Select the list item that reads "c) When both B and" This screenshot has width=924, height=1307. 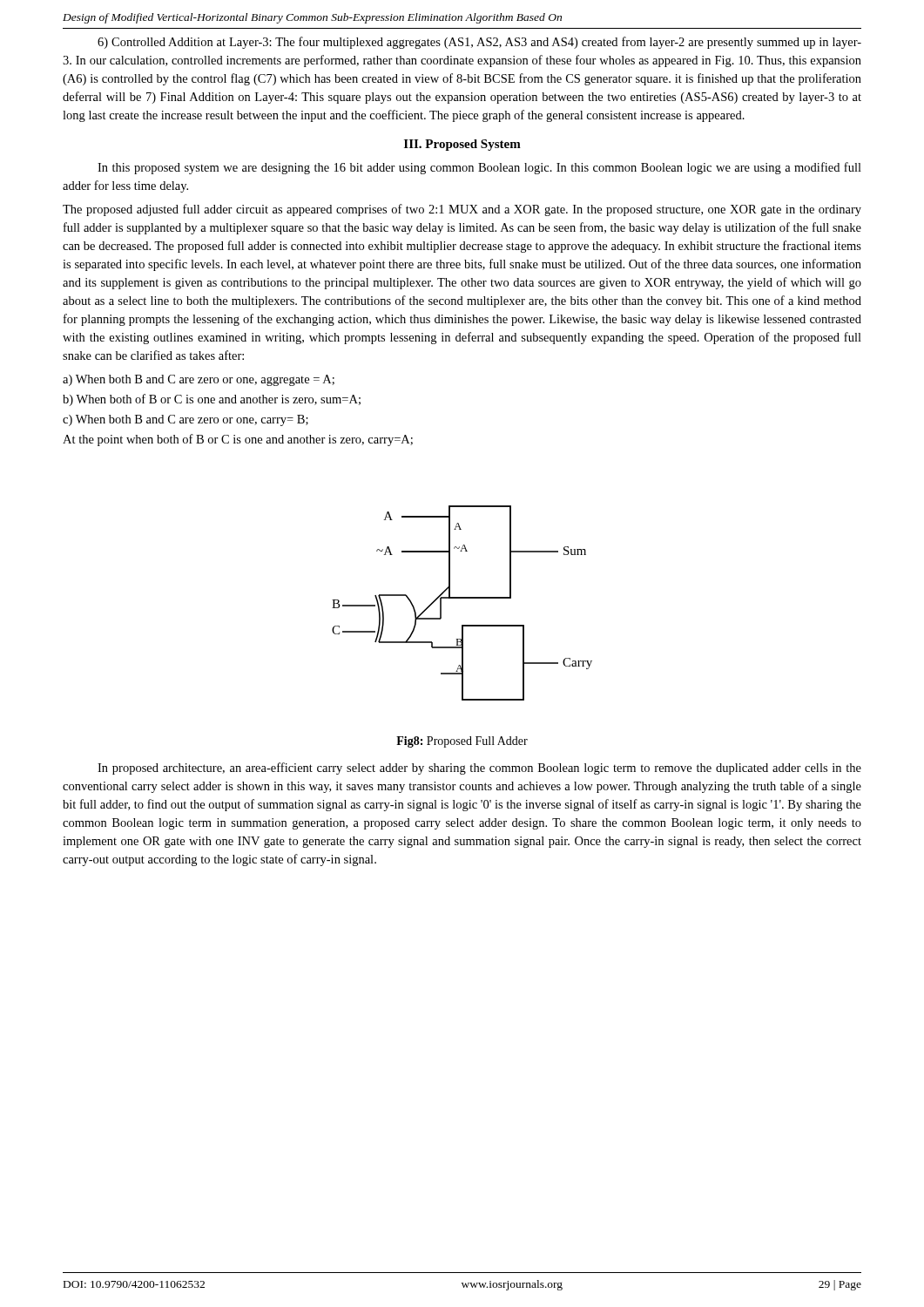tap(186, 419)
